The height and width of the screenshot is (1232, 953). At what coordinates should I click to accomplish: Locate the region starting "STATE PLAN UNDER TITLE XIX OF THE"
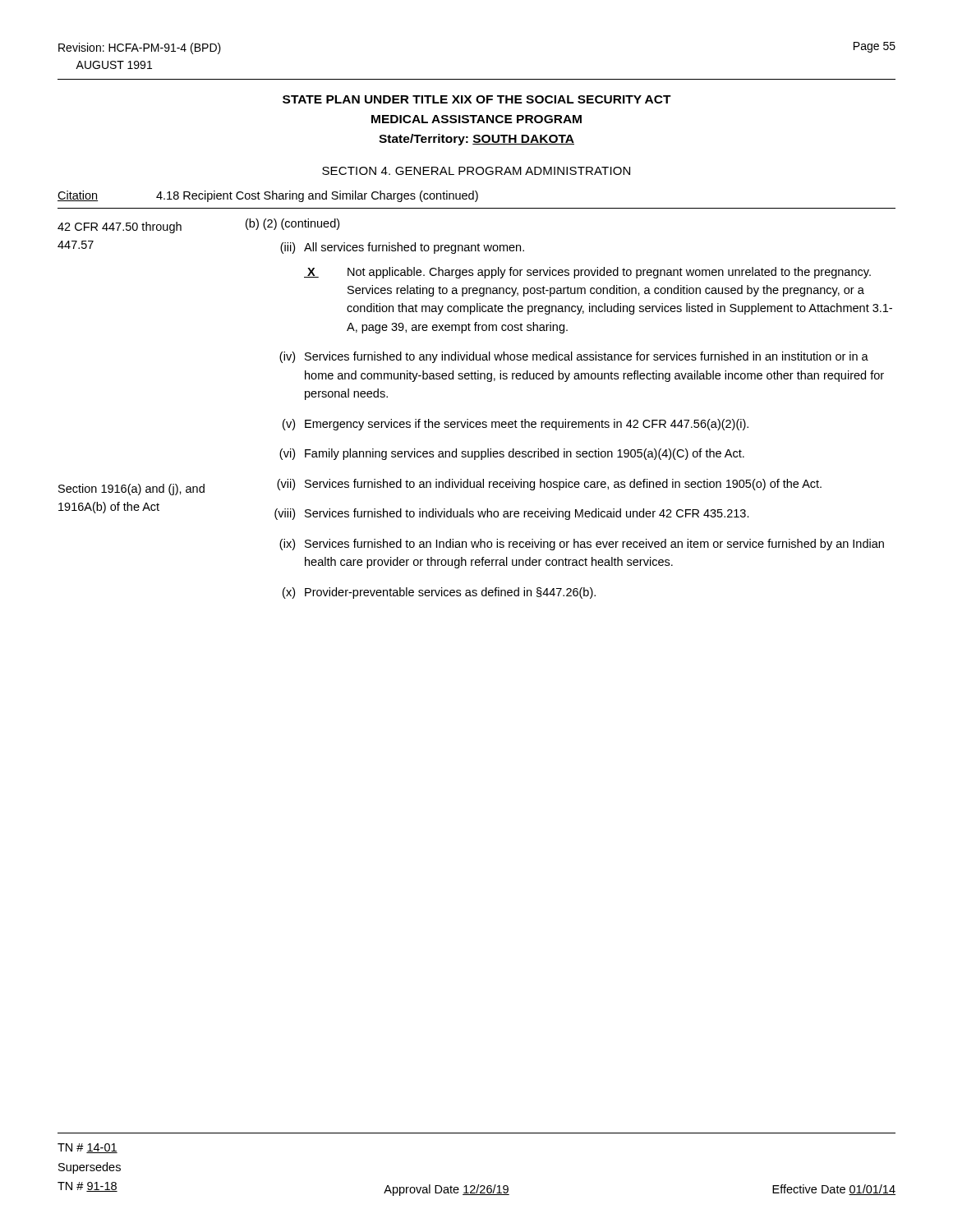pyautogui.click(x=476, y=119)
